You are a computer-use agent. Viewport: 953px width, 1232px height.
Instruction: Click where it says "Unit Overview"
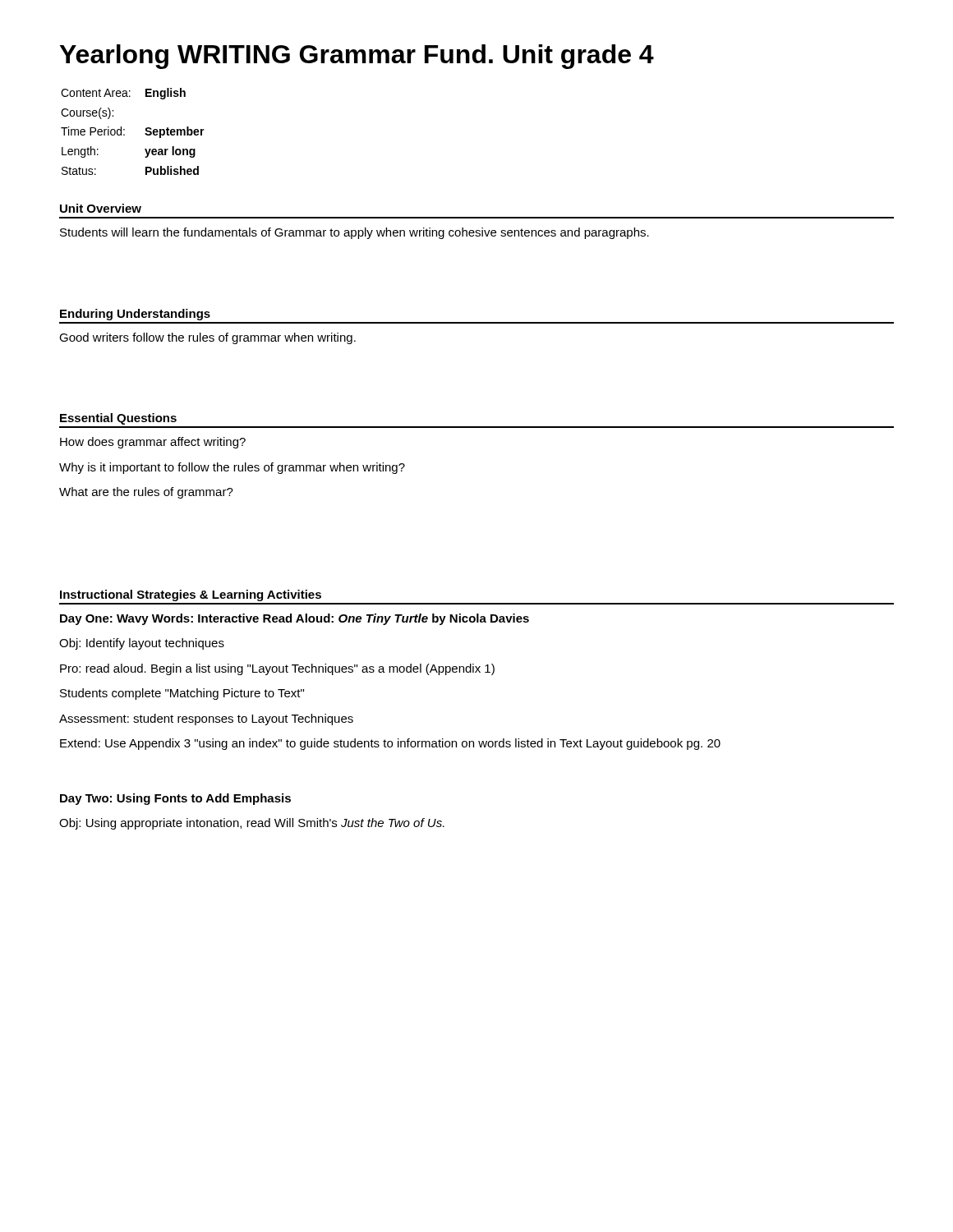[x=476, y=210]
